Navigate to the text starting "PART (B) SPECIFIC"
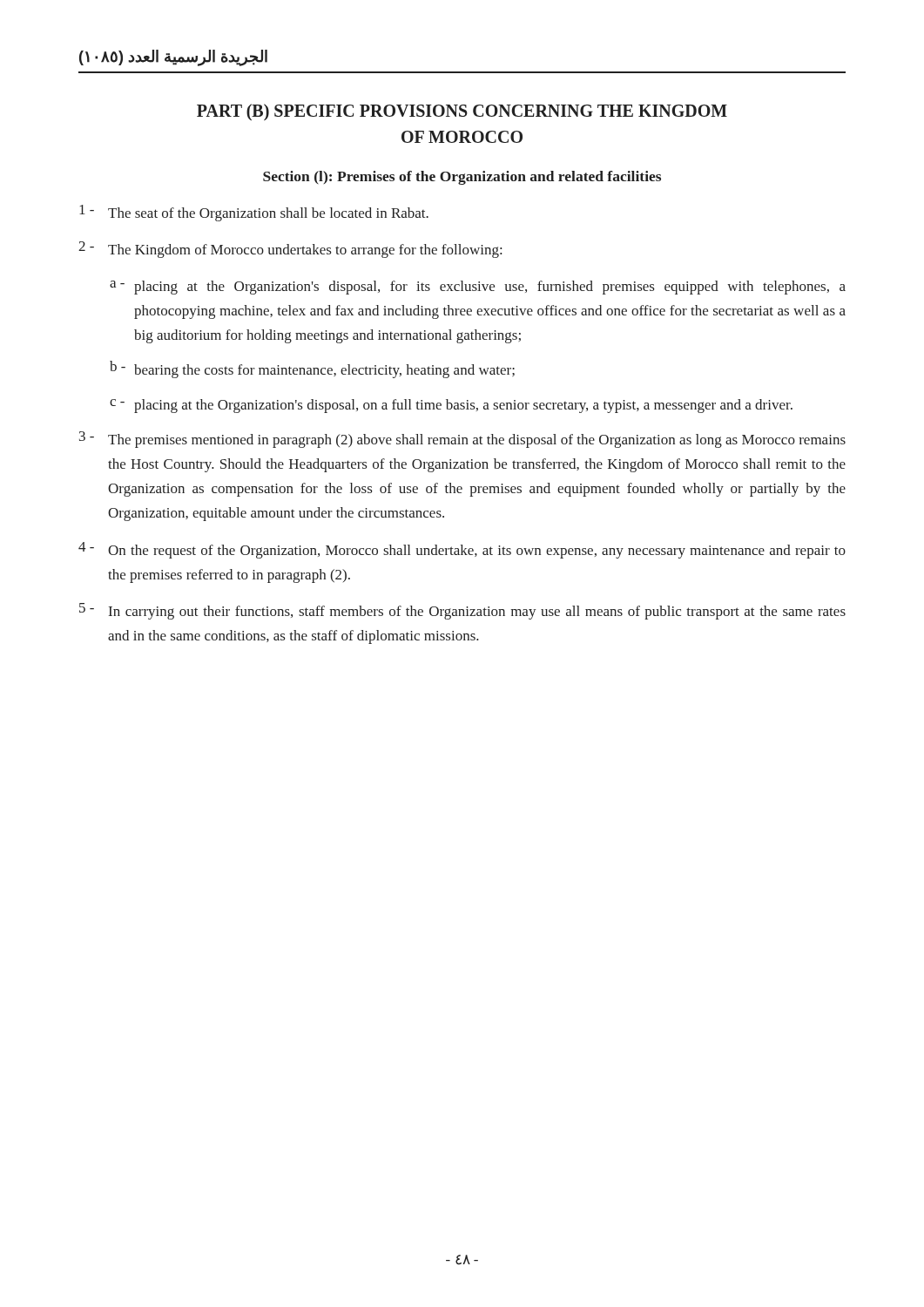 click(x=462, y=124)
